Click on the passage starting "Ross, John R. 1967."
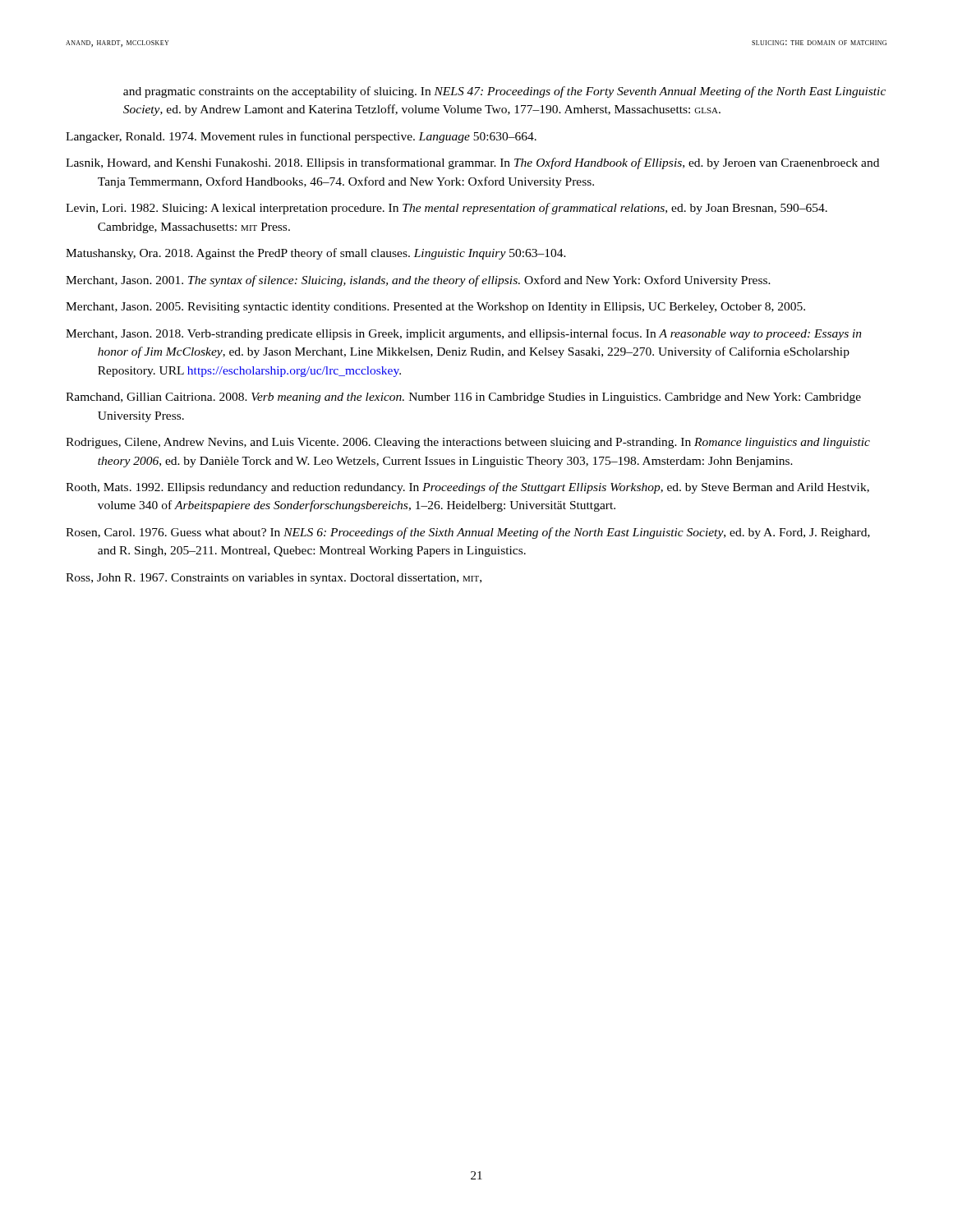The height and width of the screenshot is (1232, 953). pyautogui.click(x=274, y=577)
